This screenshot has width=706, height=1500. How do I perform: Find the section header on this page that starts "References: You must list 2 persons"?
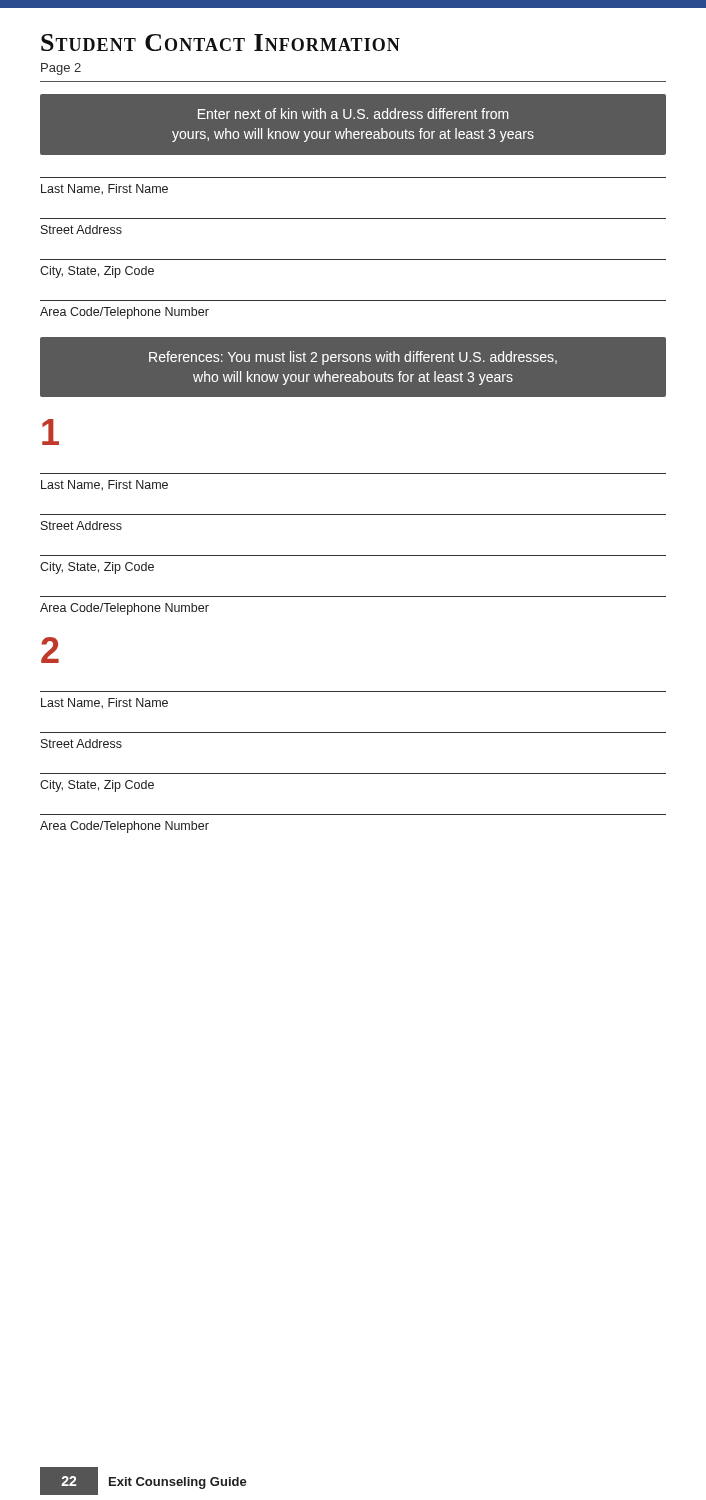click(353, 367)
